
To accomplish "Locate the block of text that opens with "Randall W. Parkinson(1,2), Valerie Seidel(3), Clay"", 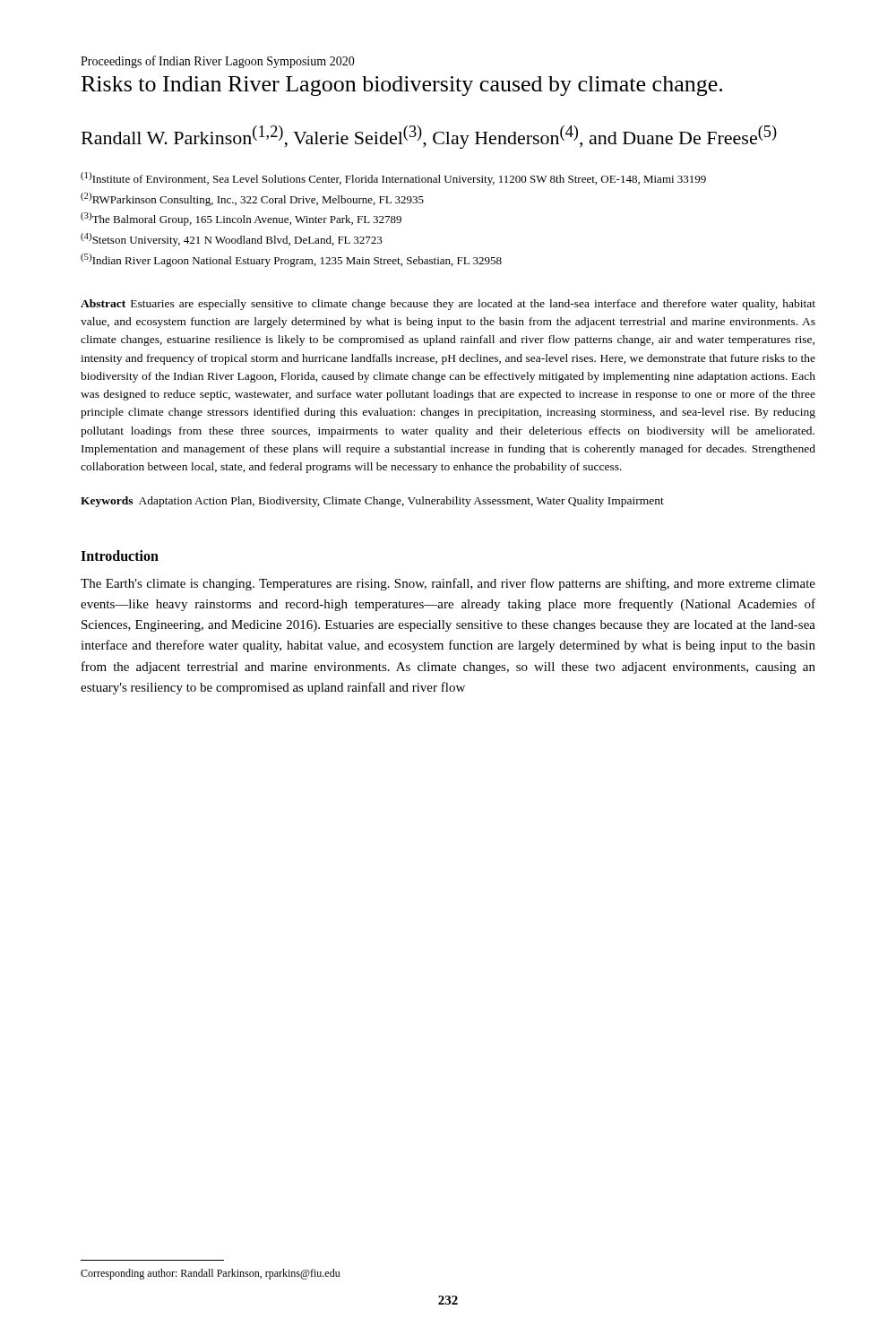I will tap(448, 136).
